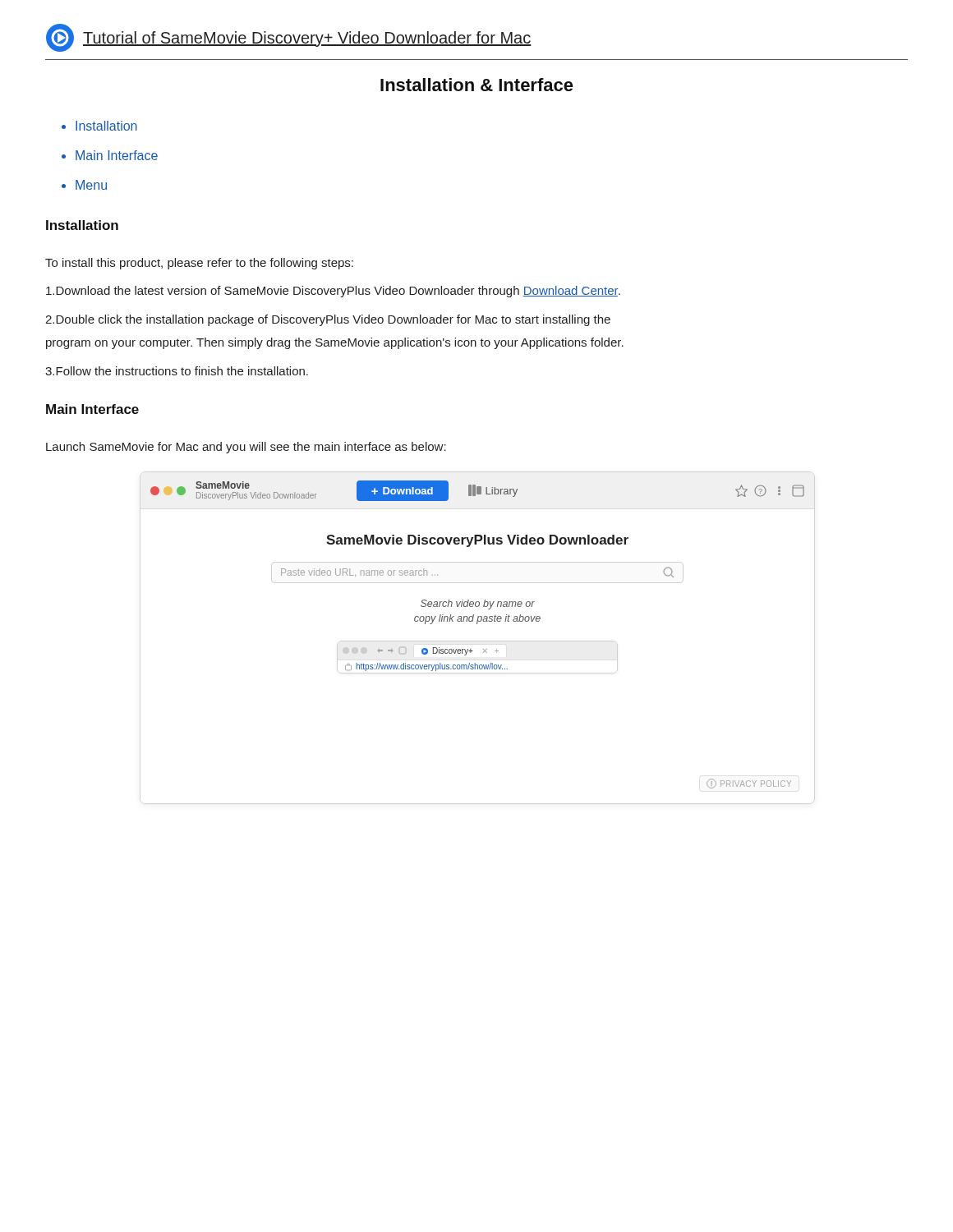Locate the list item that says "Main Interface"

coord(116,156)
